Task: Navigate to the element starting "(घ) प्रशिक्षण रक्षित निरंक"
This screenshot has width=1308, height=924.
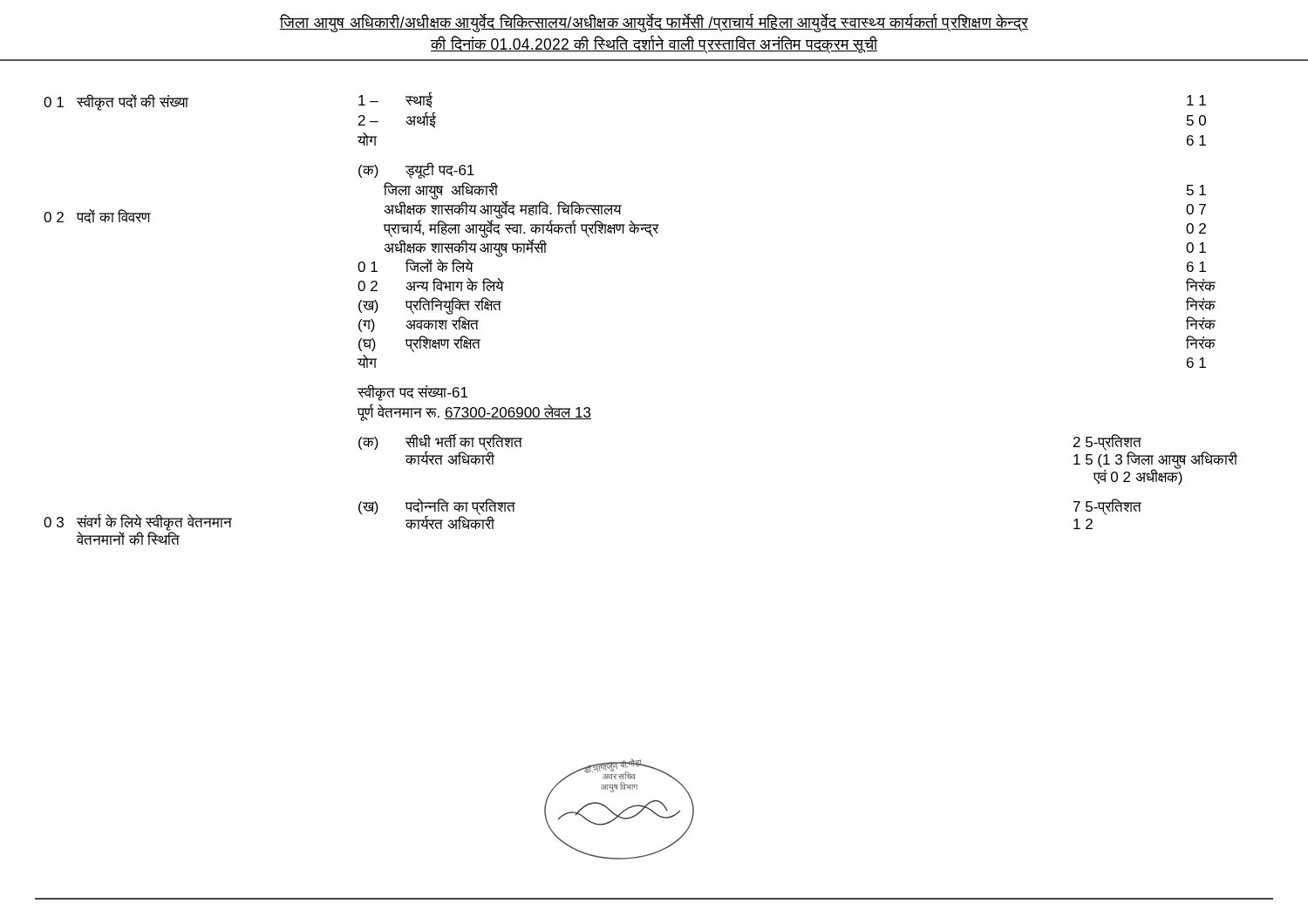Action: pyautogui.click(x=428, y=344)
